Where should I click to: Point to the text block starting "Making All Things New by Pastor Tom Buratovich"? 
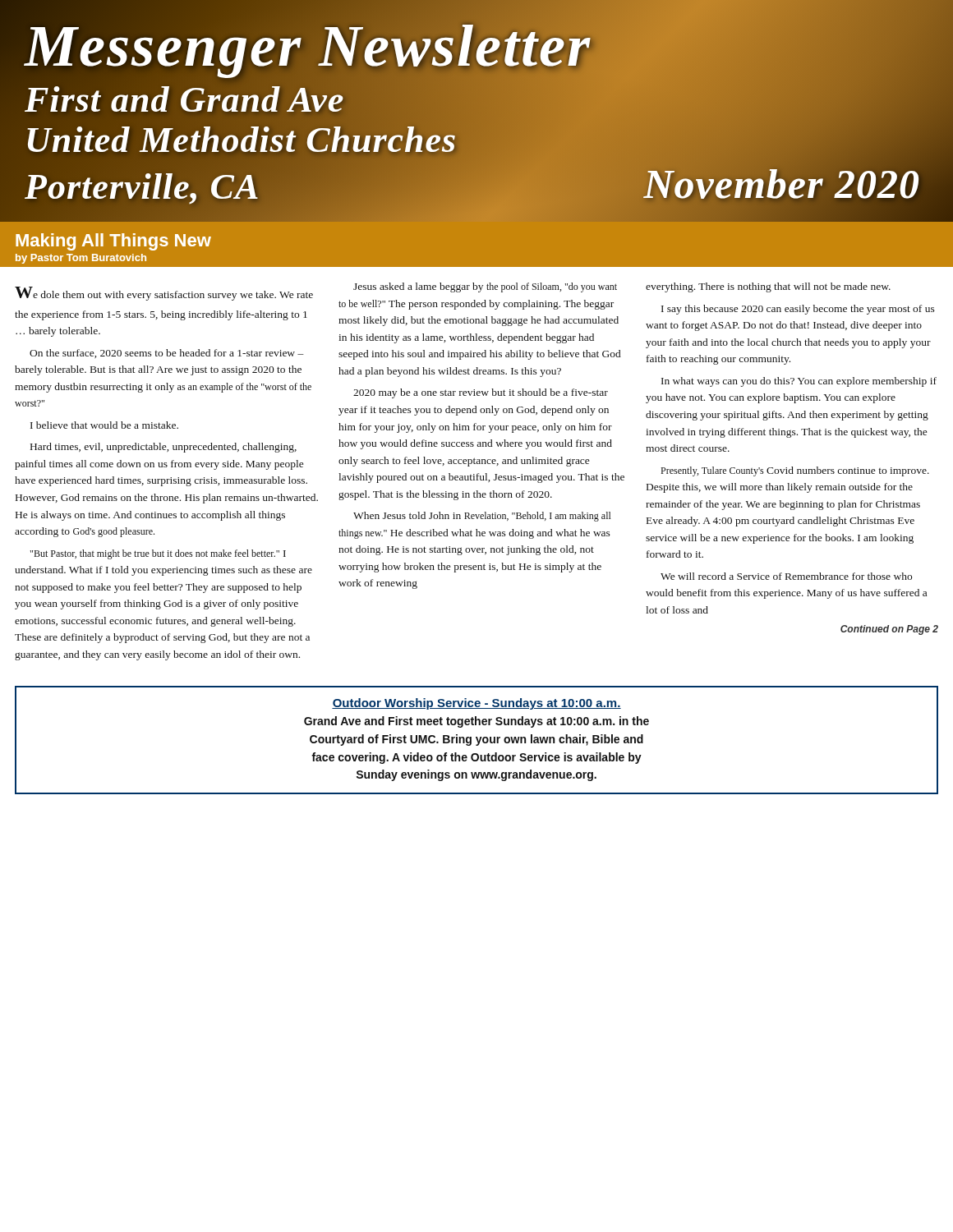point(113,242)
